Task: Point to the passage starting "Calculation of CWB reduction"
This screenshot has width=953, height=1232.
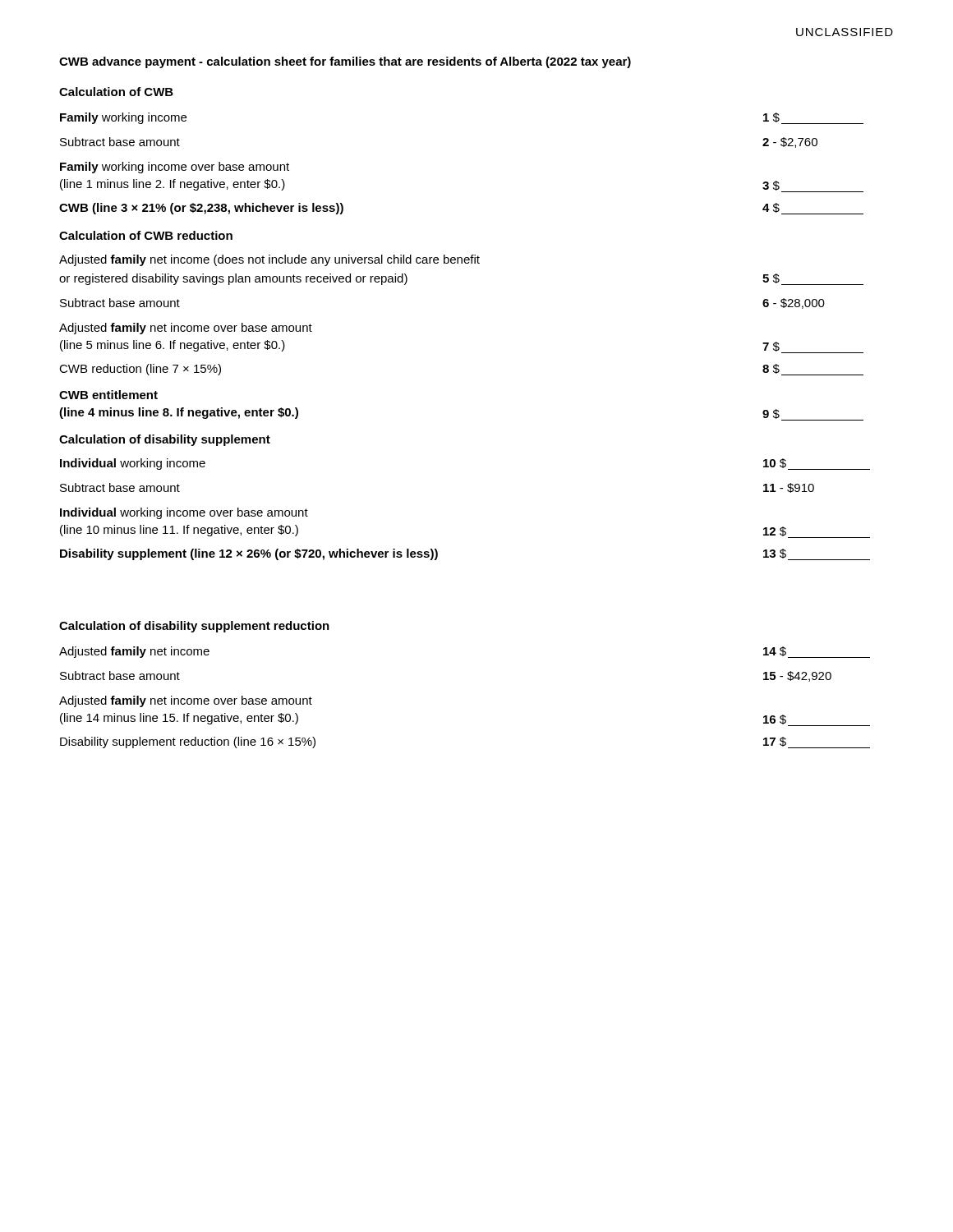Action: 146,235
